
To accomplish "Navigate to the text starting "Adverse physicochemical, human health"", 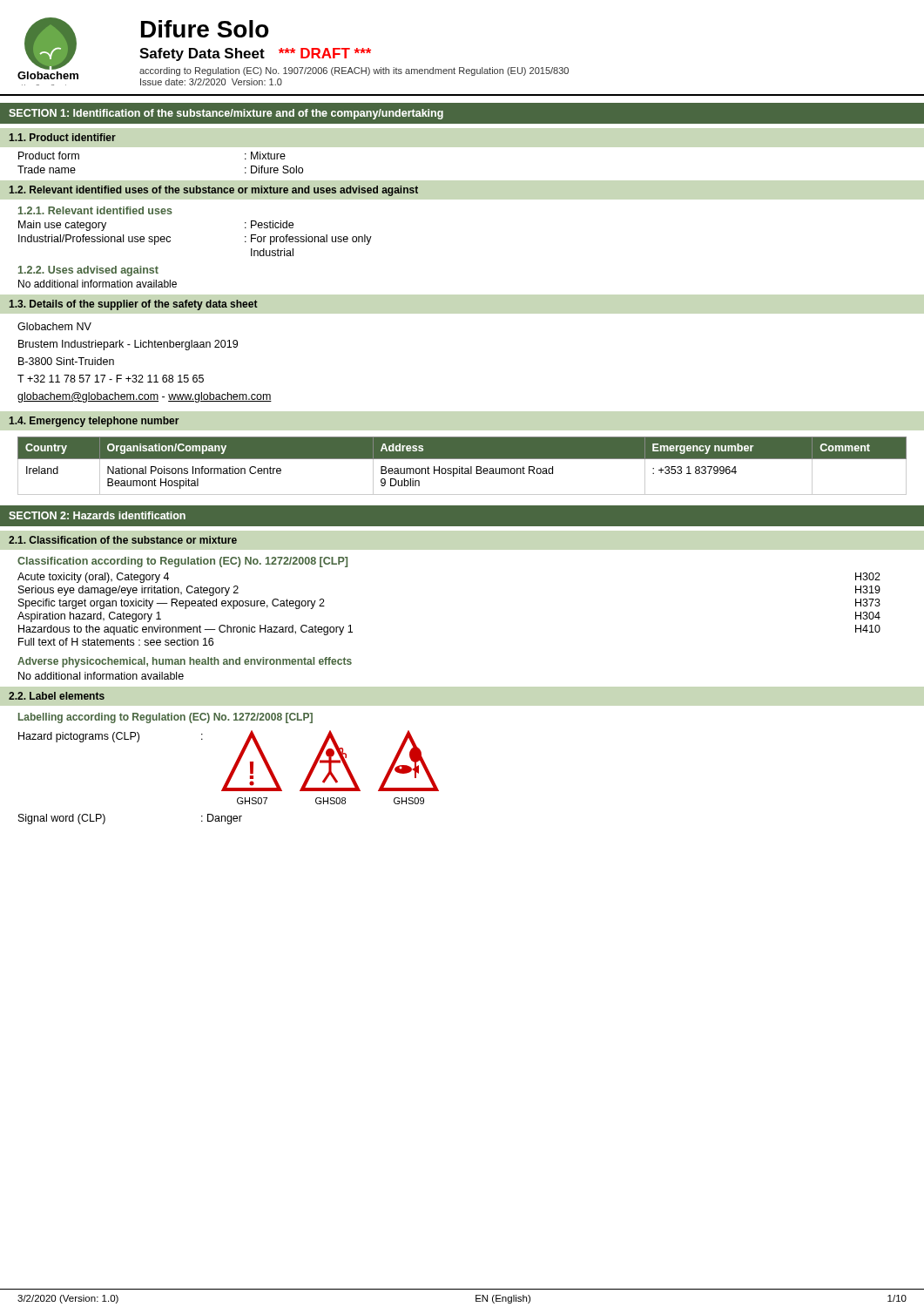I will coord(185,661).
